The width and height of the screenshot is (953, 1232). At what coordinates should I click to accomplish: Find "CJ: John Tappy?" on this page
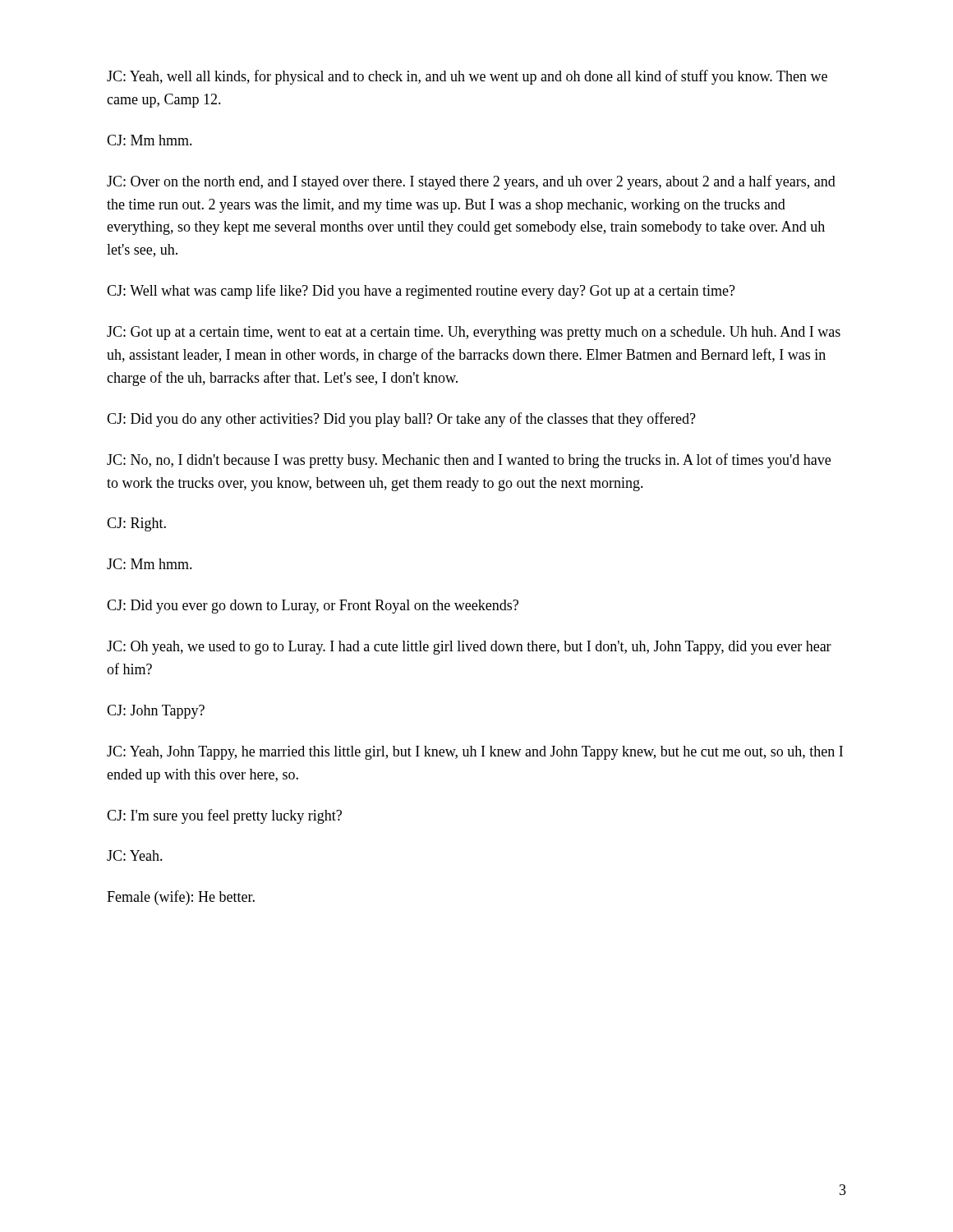(x=156, y=710)
